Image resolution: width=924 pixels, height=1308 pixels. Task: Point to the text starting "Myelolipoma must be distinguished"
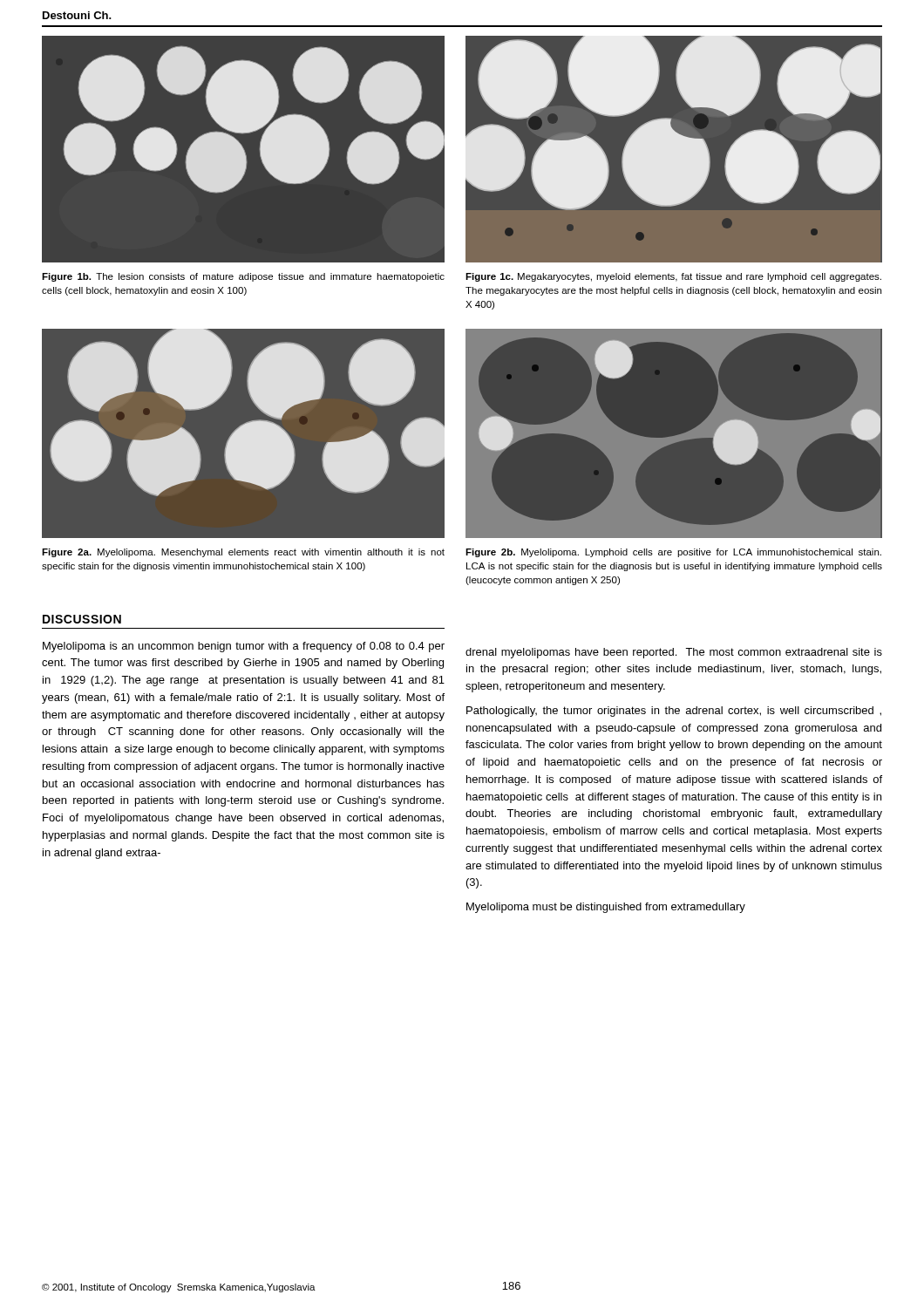[605, 906]
